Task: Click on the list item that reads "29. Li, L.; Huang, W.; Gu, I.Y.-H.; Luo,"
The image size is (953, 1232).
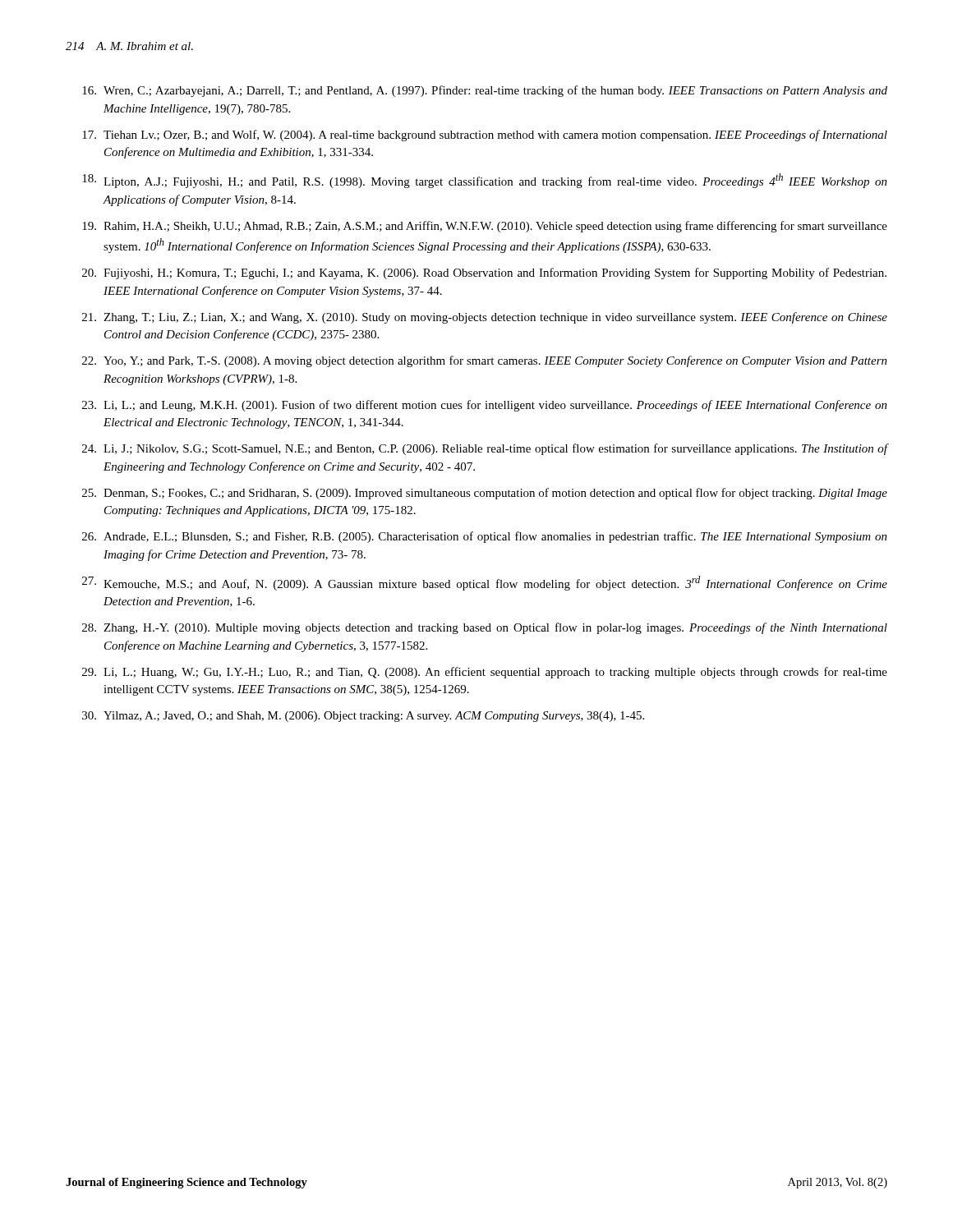Action: pyautogui.click(x=476, y=681)
